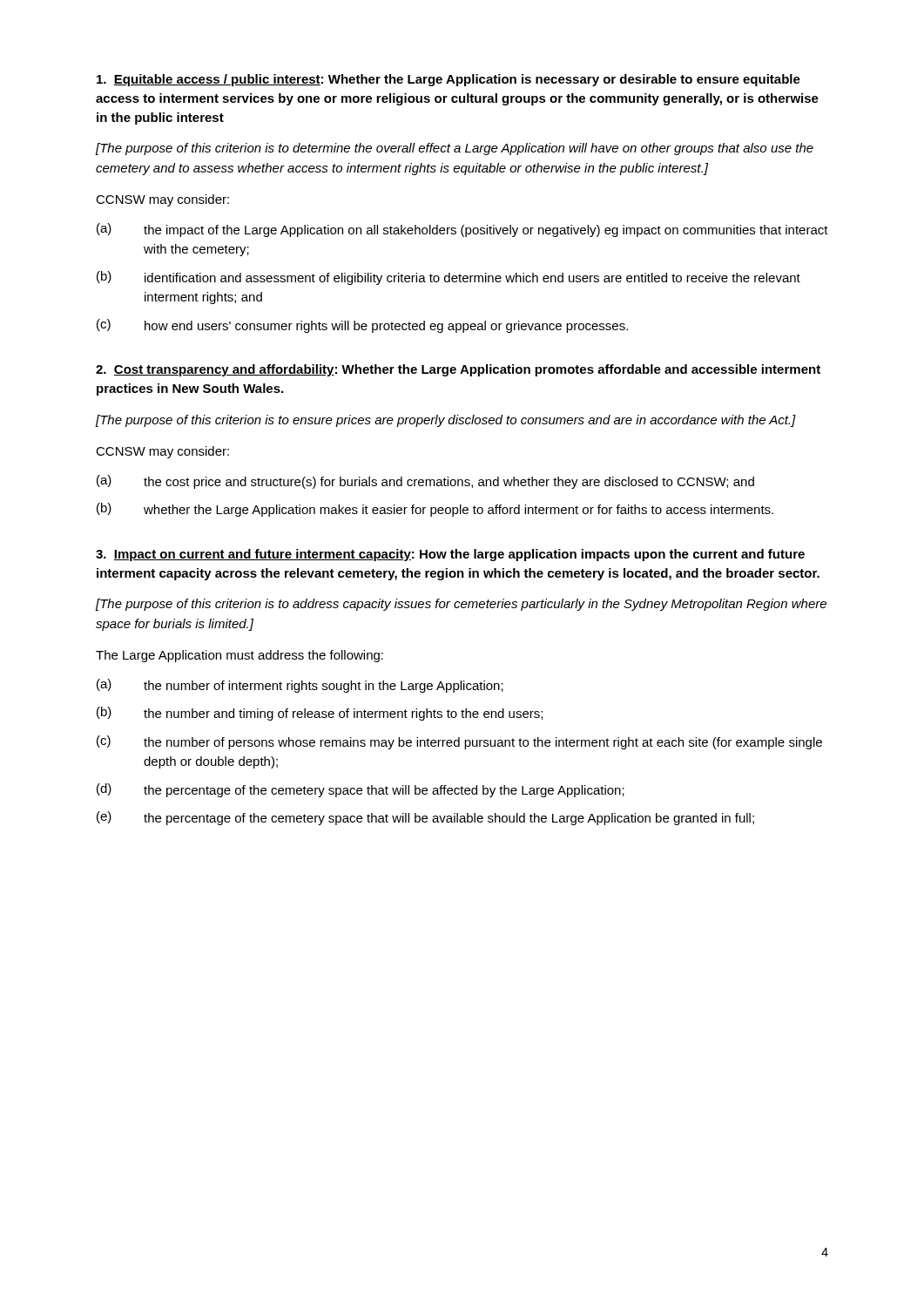Viewport: 924px width, 1307px height.
Task: Click the passage that begins "(a) the number of"
Action: coord(462,686)
